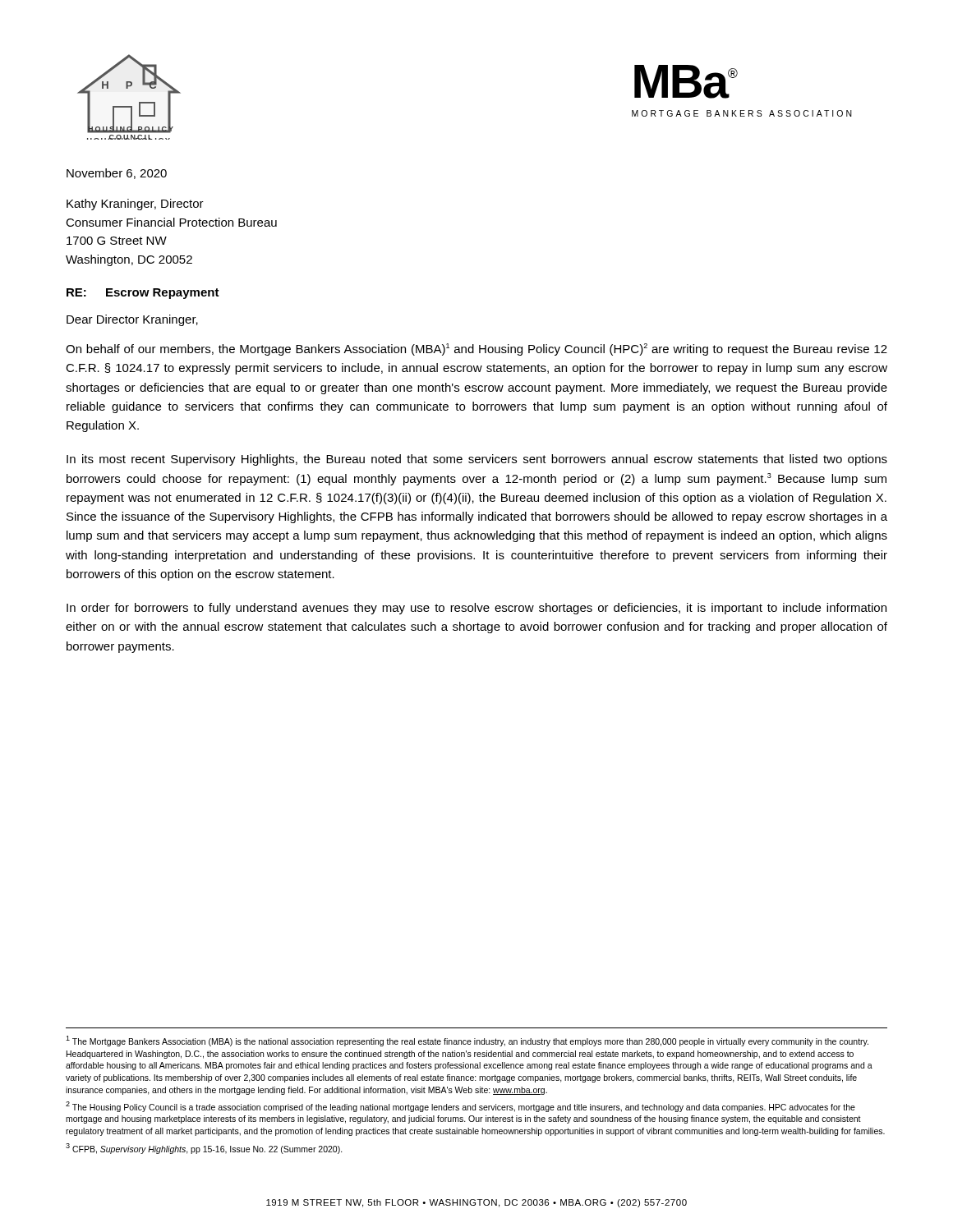Navigate to the passage starting "Kathy Kraninger, Director Consumer Financial Protection Bureau"
This screenshot has width=953, height=1232.
point(172,231)
